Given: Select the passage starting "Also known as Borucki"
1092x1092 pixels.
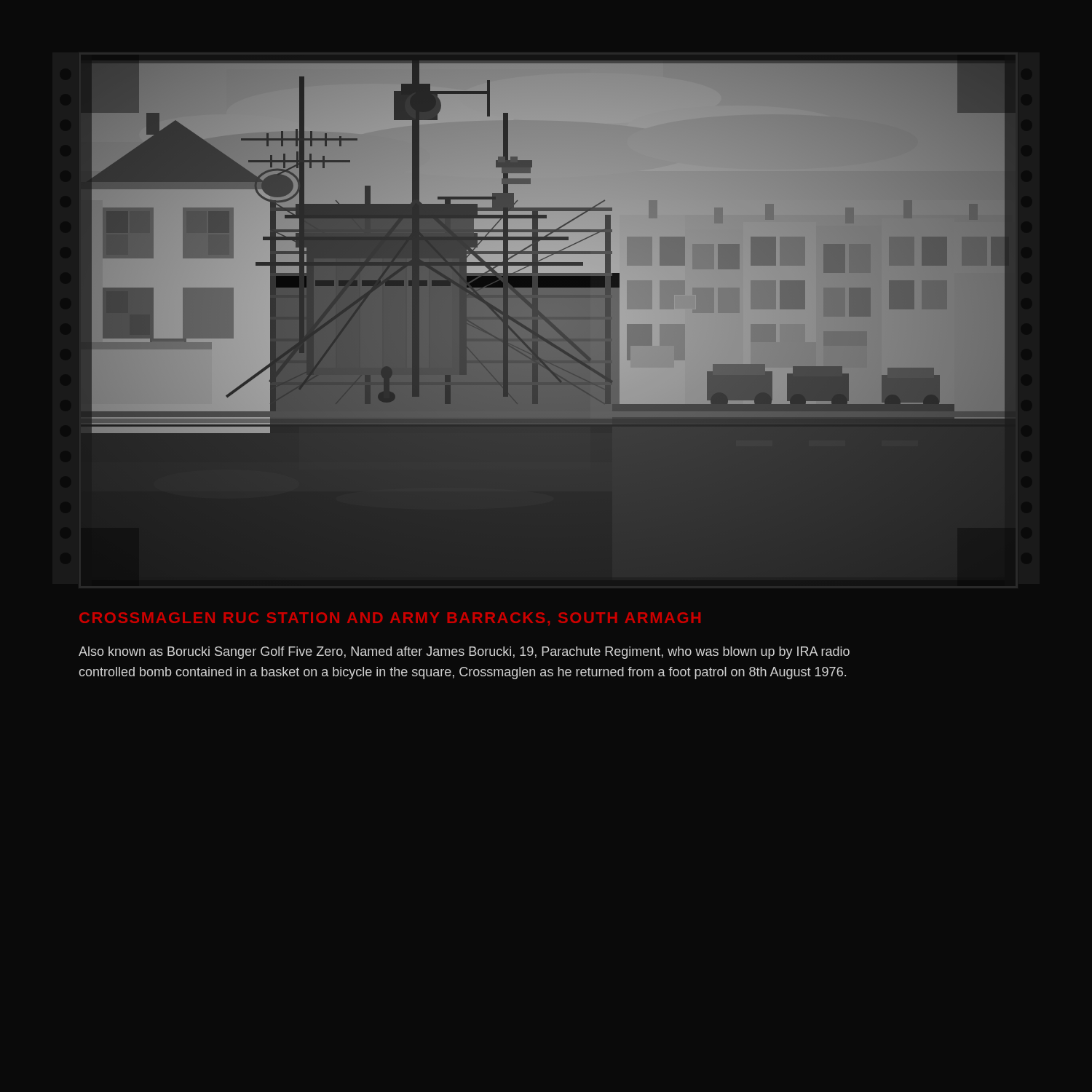Looking at the screenshot, I should (479, 662).
